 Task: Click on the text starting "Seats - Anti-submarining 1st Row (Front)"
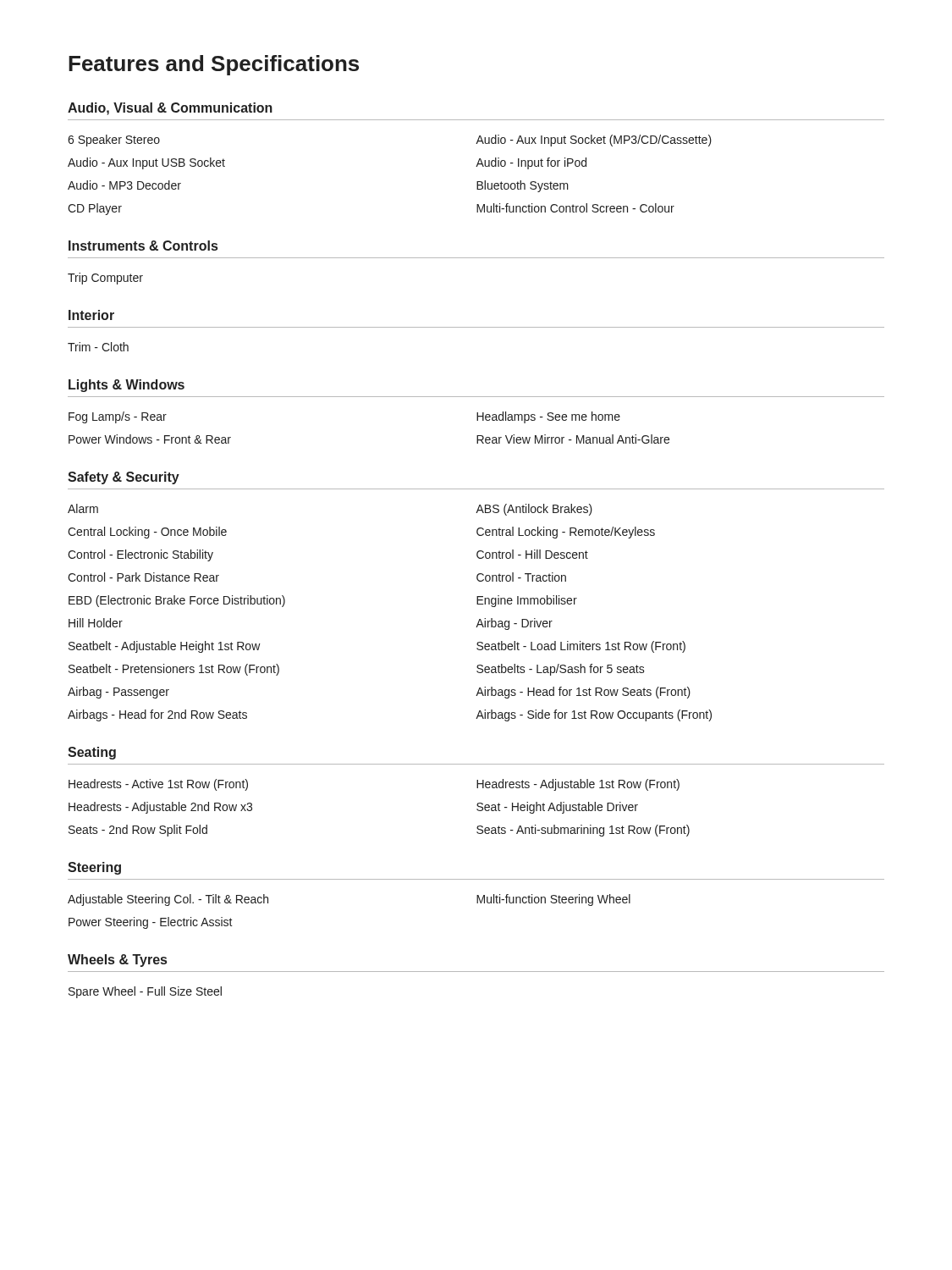point(583,830)
